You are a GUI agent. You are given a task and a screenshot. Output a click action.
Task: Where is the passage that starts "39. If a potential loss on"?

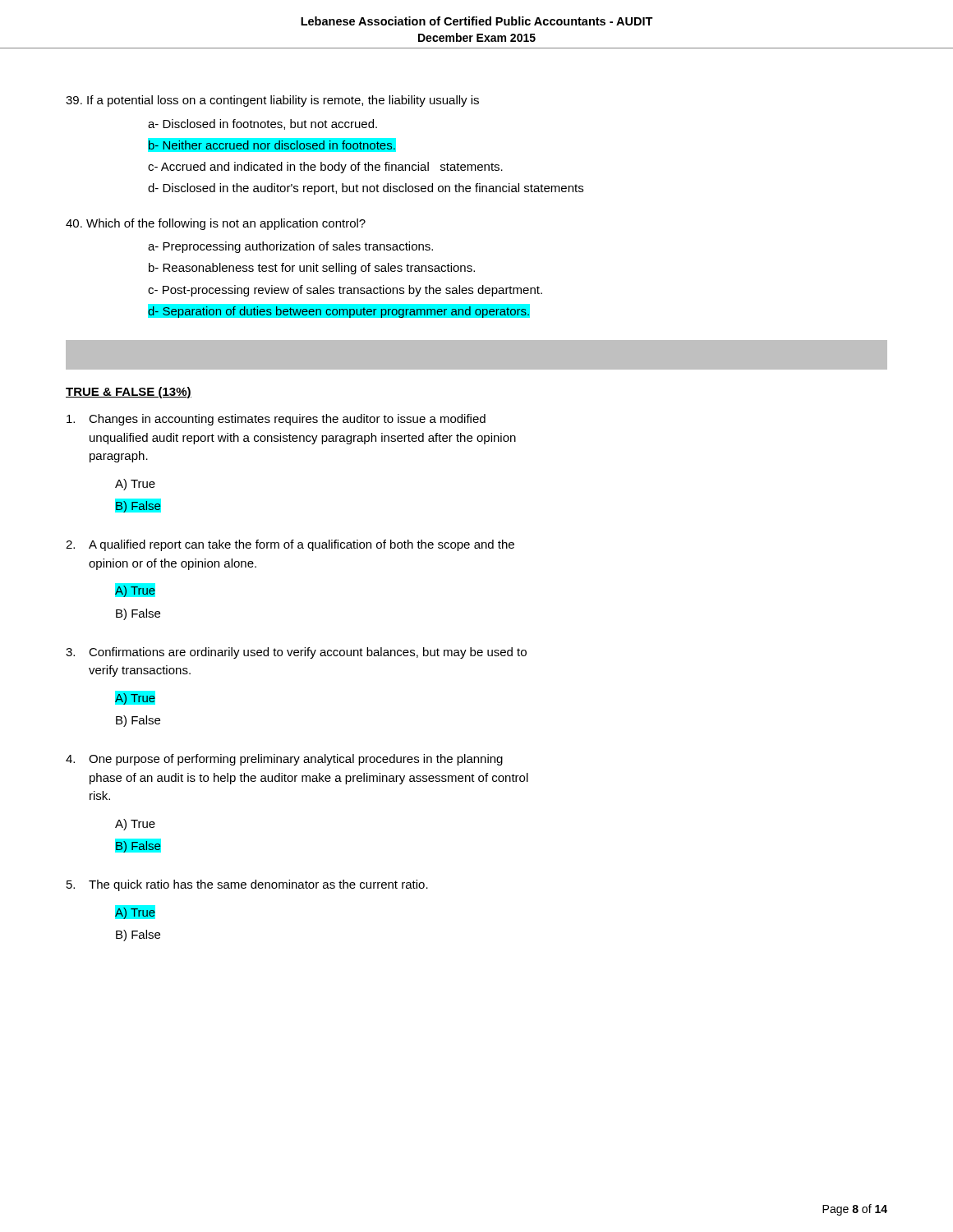[x=272, y=101]
